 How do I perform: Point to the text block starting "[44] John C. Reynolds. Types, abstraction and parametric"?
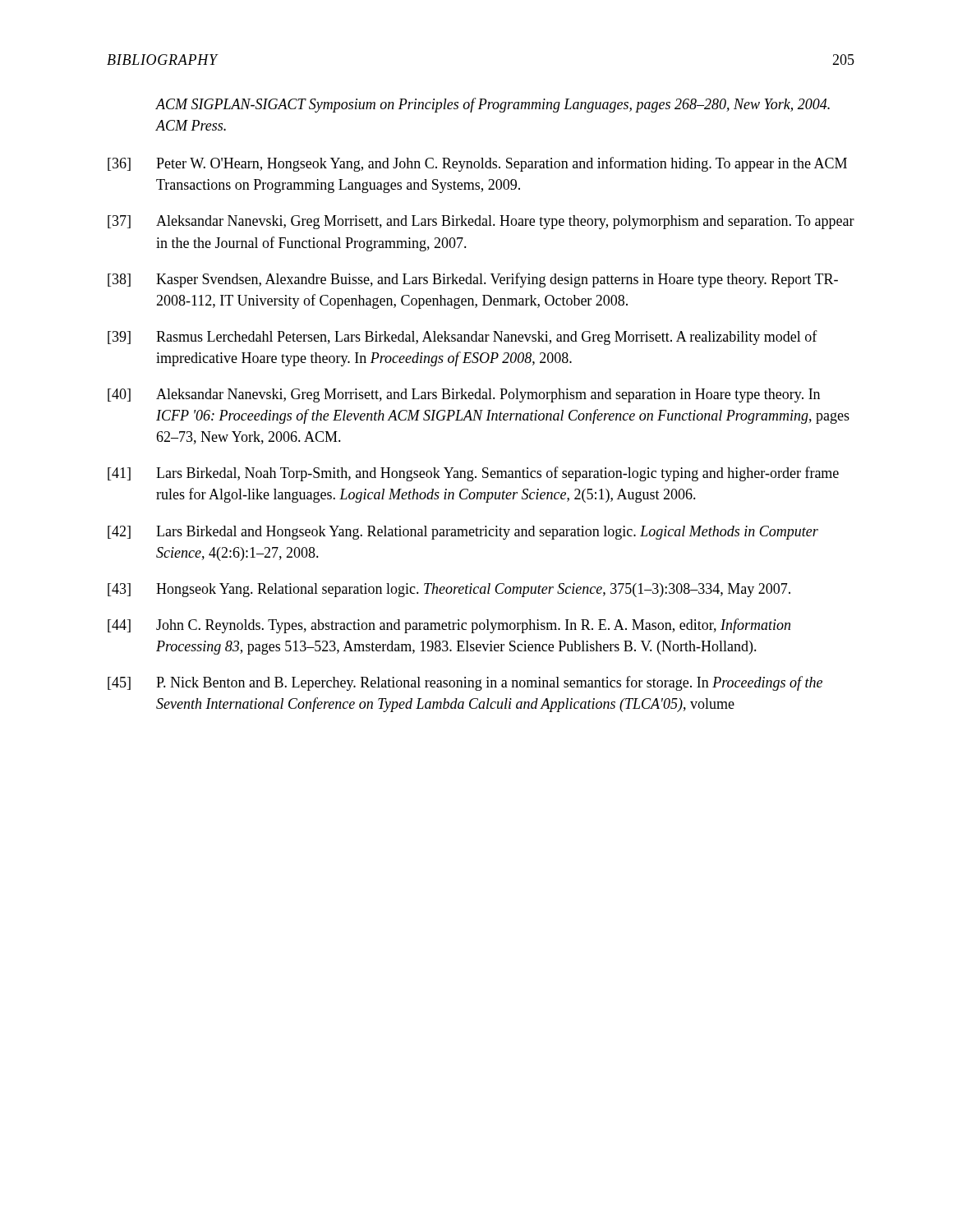click(481, 636)
